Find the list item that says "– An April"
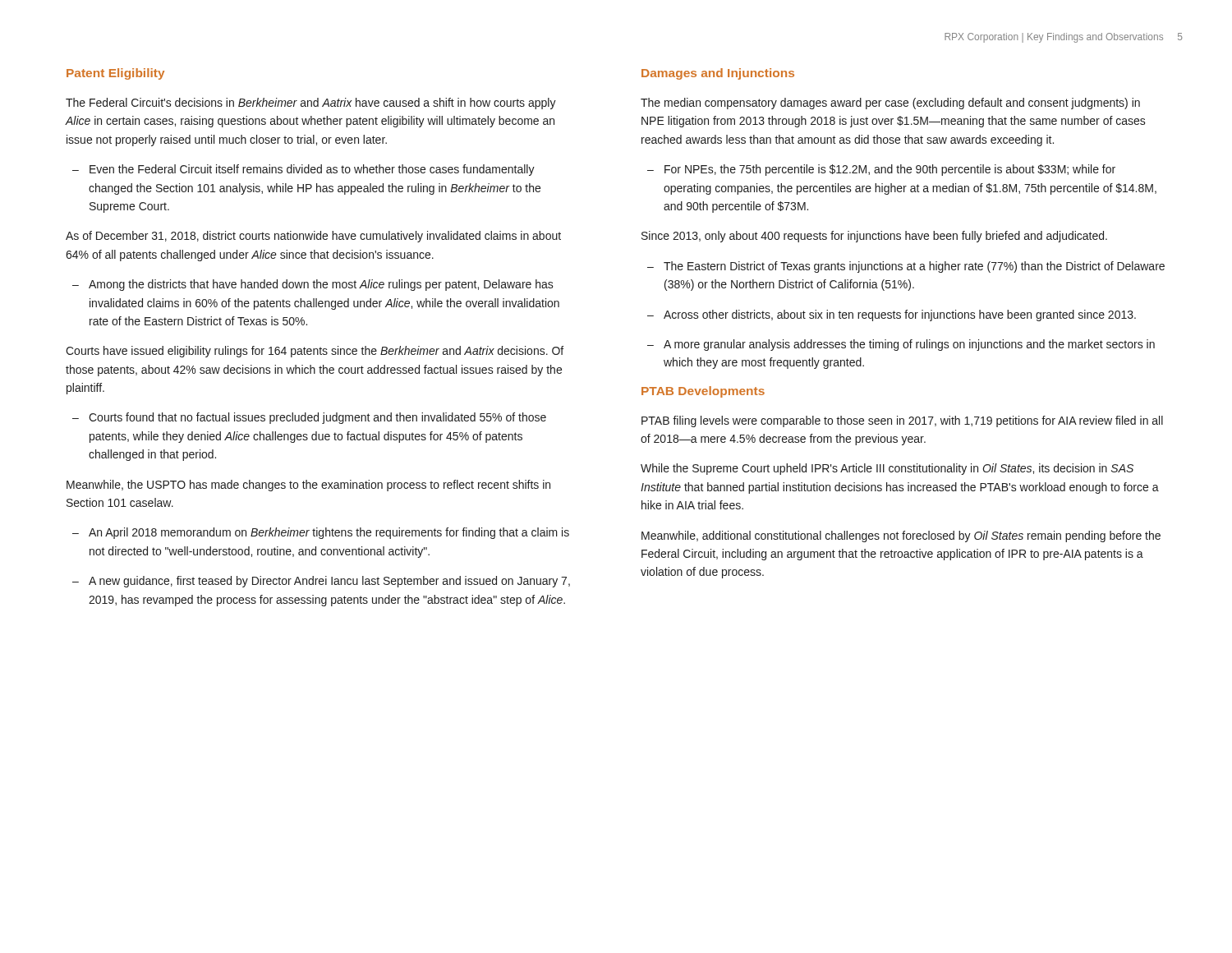This screenshot has width=1232, height=953. point(324,542)
